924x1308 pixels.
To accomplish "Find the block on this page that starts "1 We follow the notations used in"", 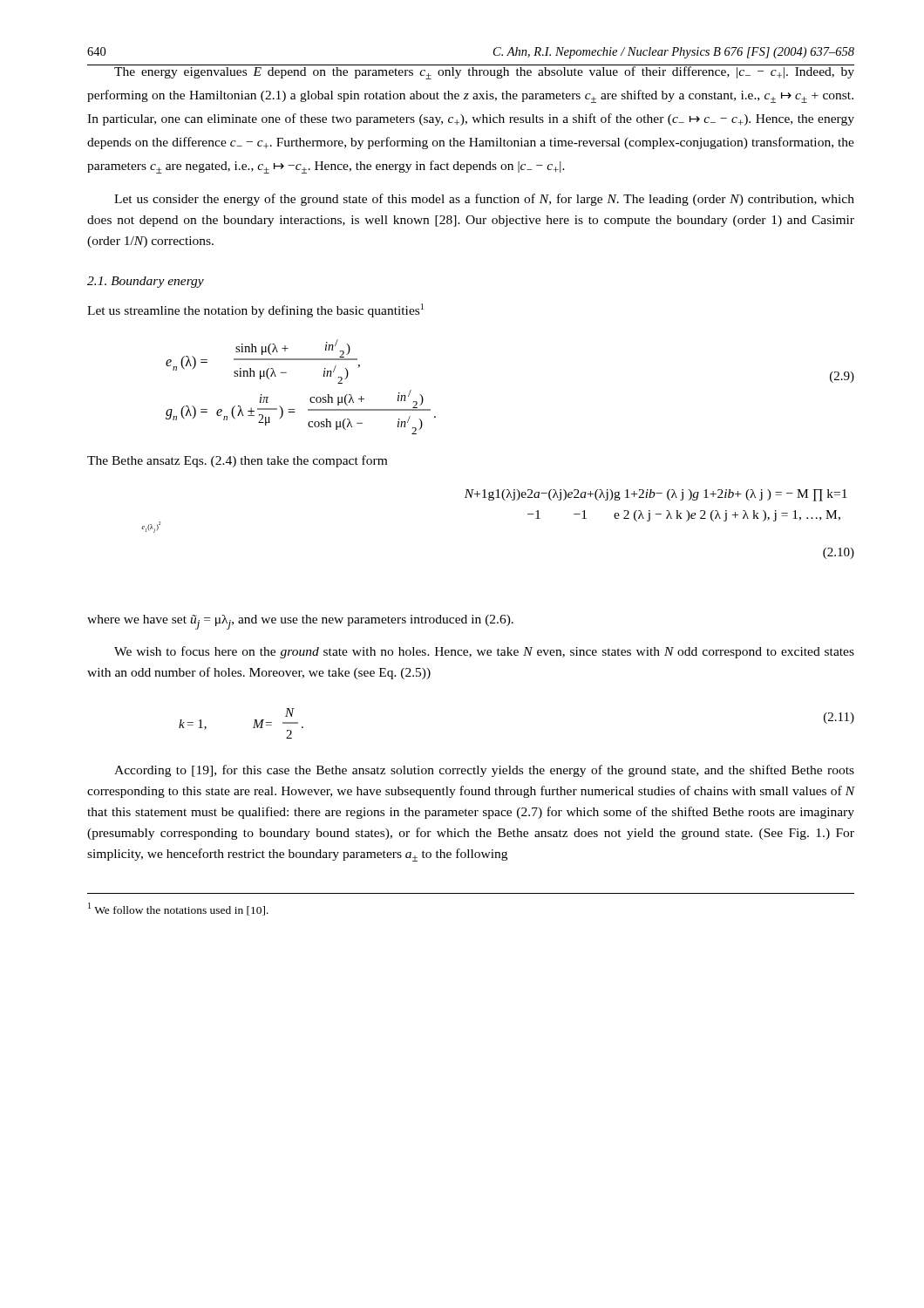I will (178, 908).
